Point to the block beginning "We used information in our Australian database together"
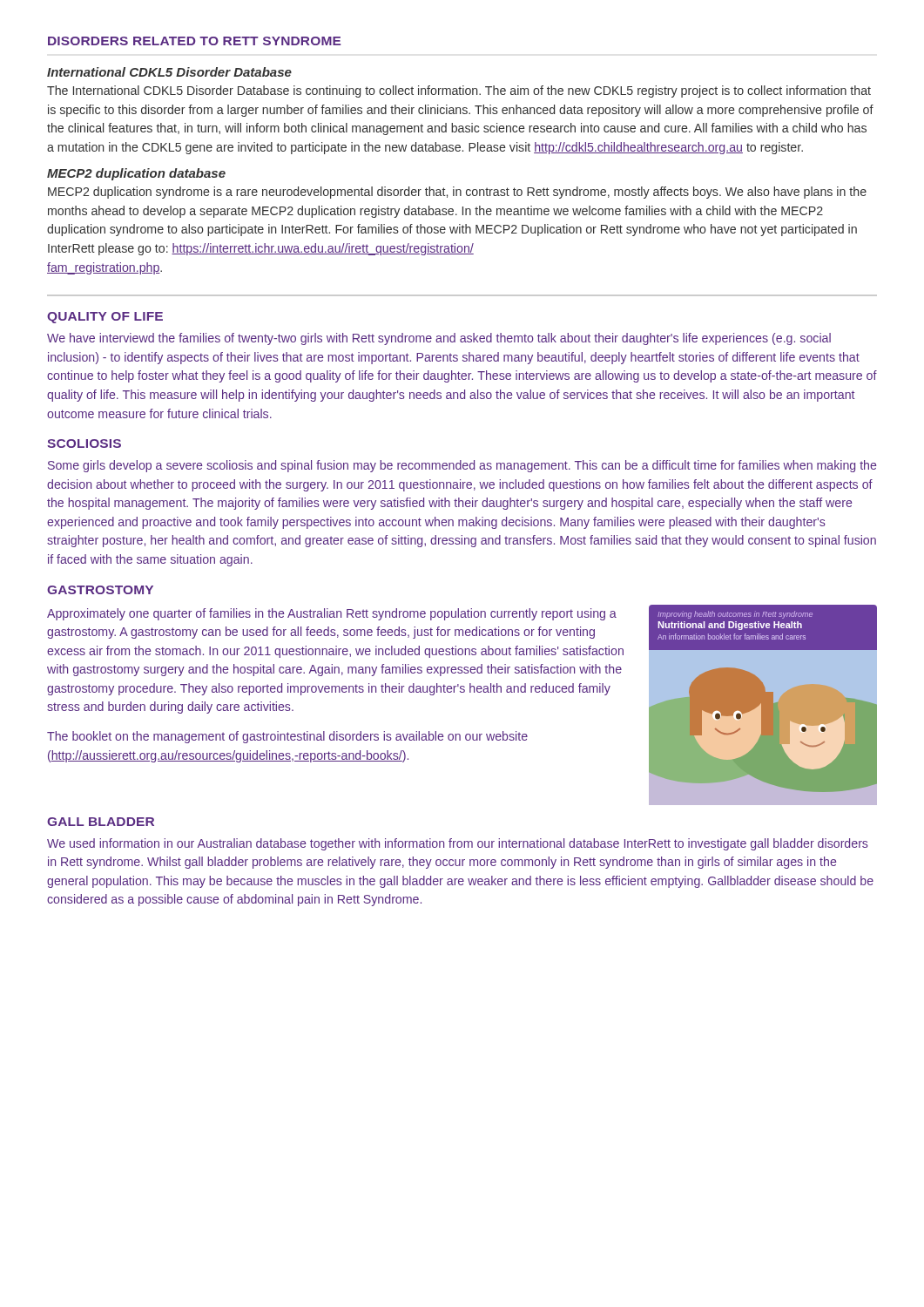The height and width of the screenshot is (1307, 924). [x=460, y=871]
